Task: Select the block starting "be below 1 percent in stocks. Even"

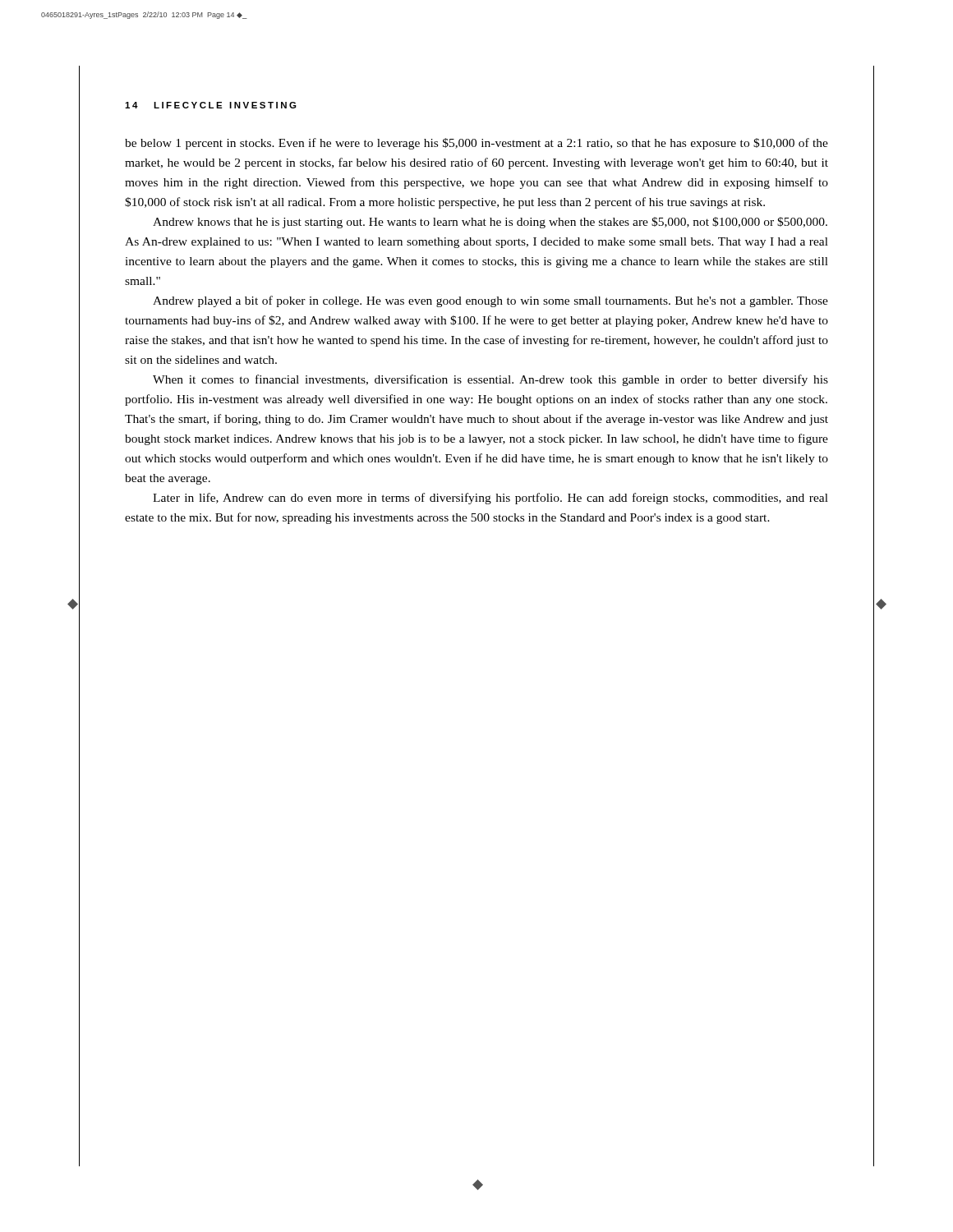Action: click(x=476, y=172)
